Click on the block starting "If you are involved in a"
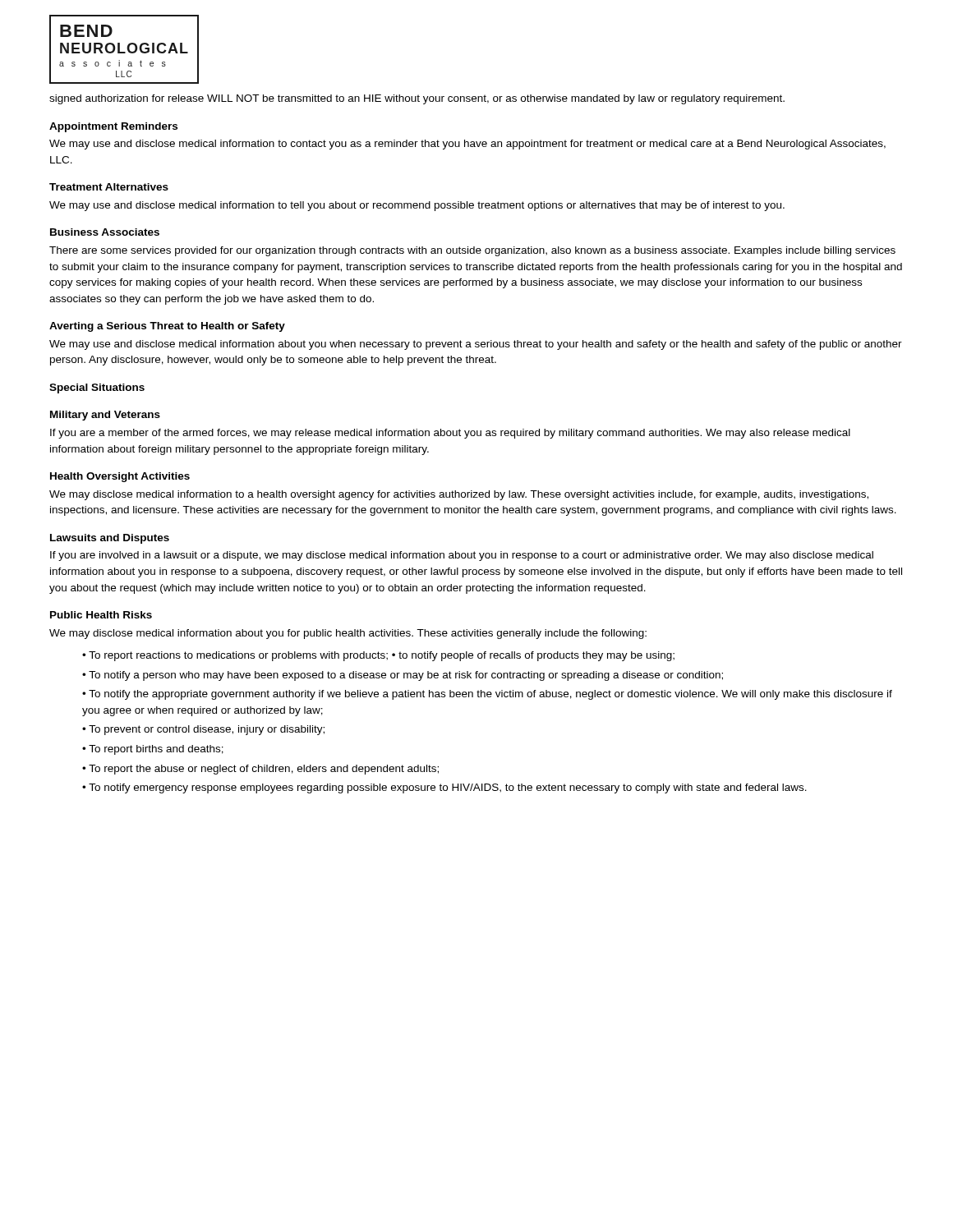Screen dimensions: 1232x953 (x=476, y=571)
